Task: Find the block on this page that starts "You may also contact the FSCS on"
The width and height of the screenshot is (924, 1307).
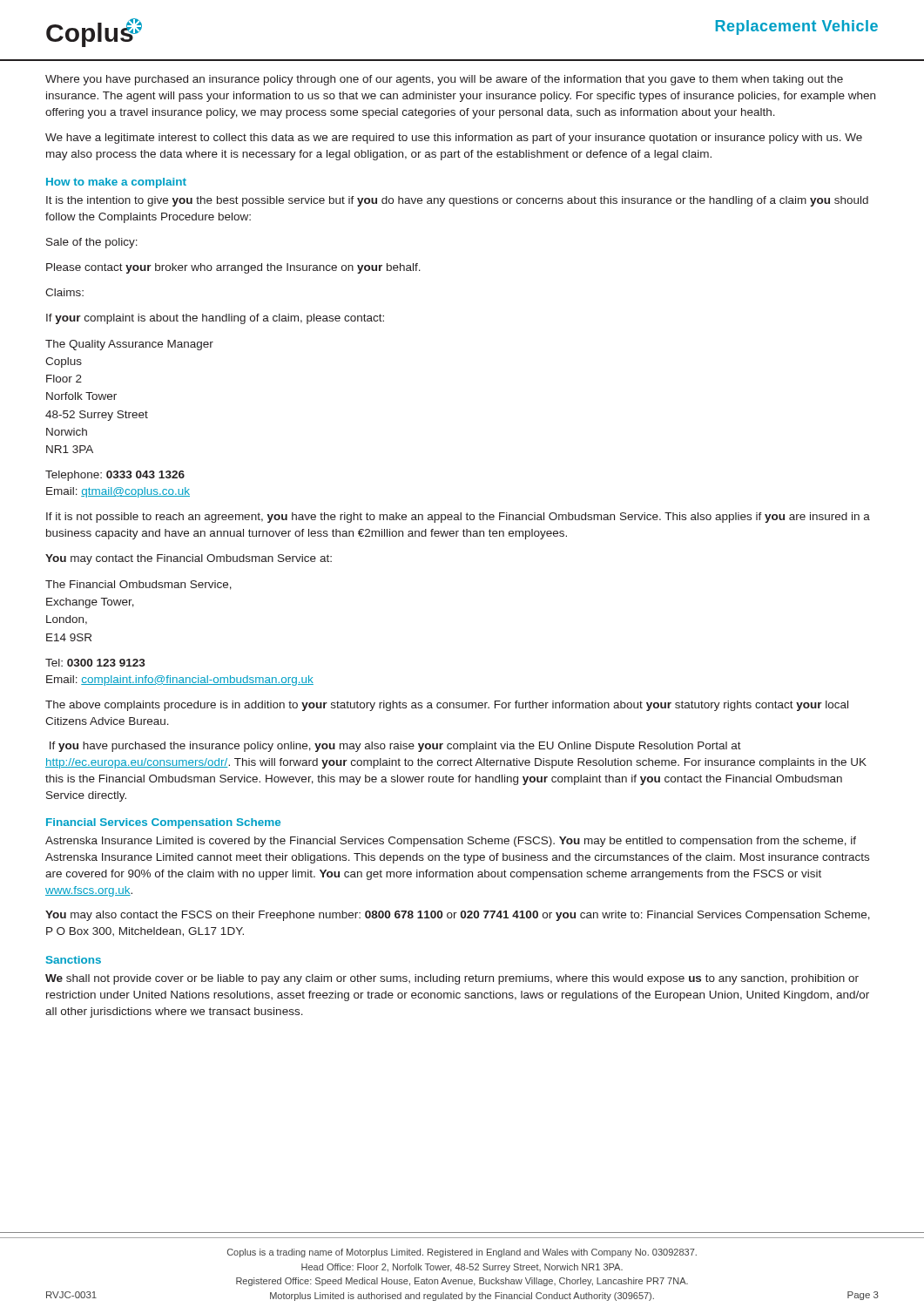Action: (462, 924)
